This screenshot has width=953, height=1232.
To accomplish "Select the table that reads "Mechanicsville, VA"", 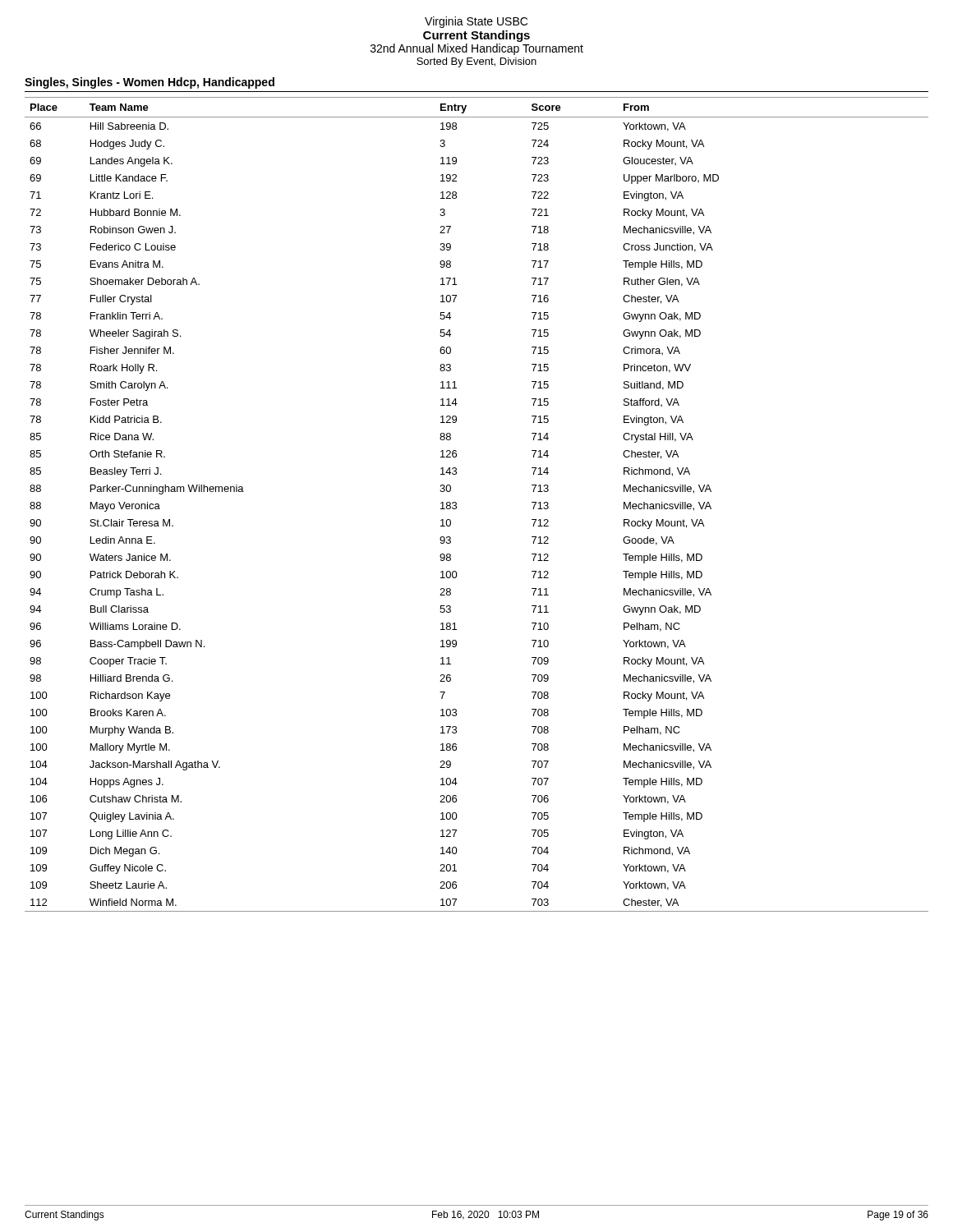I will click(x=476, y=504).
